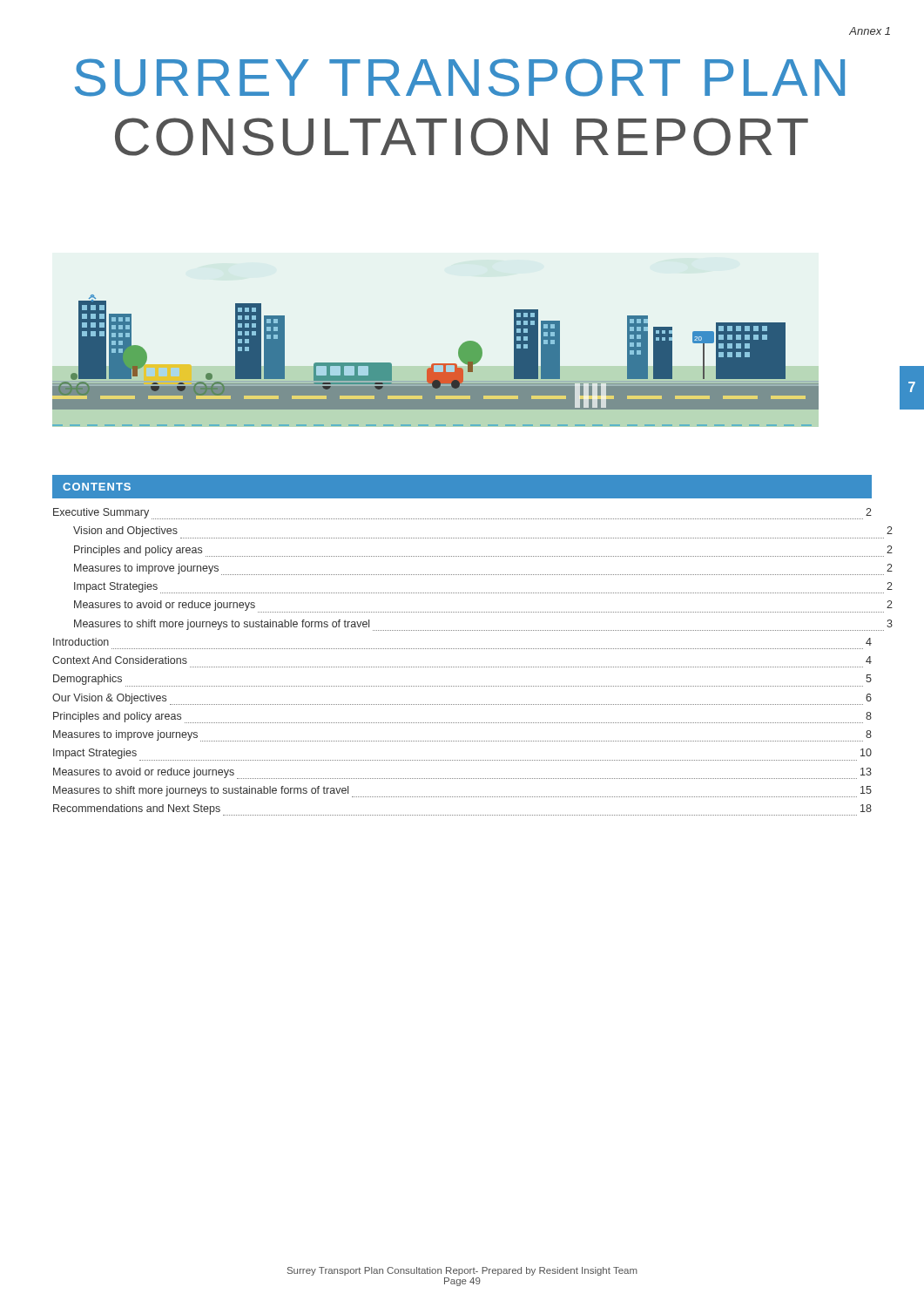
Task: Click on the list item with the text "Measures to avoid or reduce journeys 13"
Action: tap(462, 772)
